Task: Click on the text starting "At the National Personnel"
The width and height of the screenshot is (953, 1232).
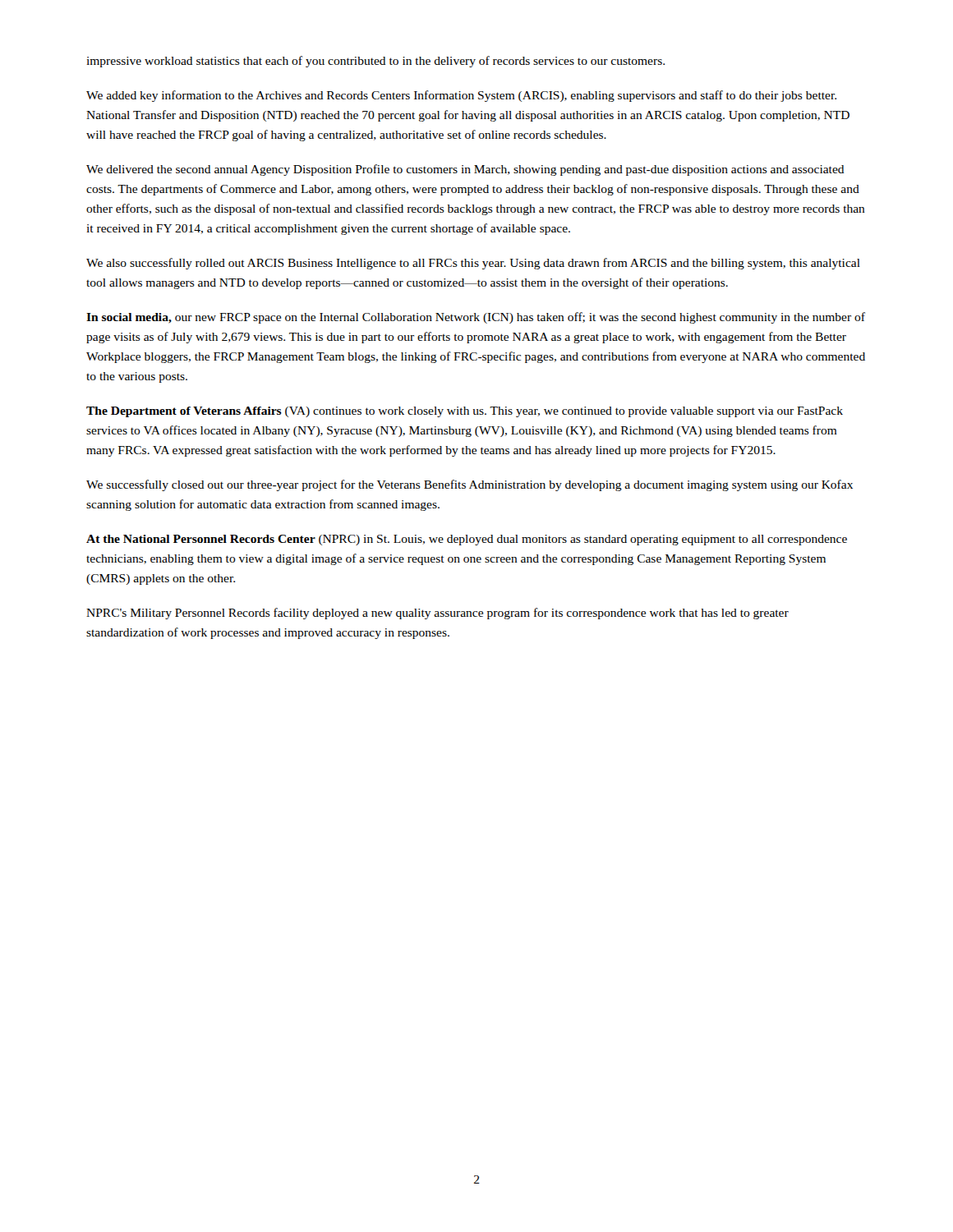Action: click(x=467, y=558)
